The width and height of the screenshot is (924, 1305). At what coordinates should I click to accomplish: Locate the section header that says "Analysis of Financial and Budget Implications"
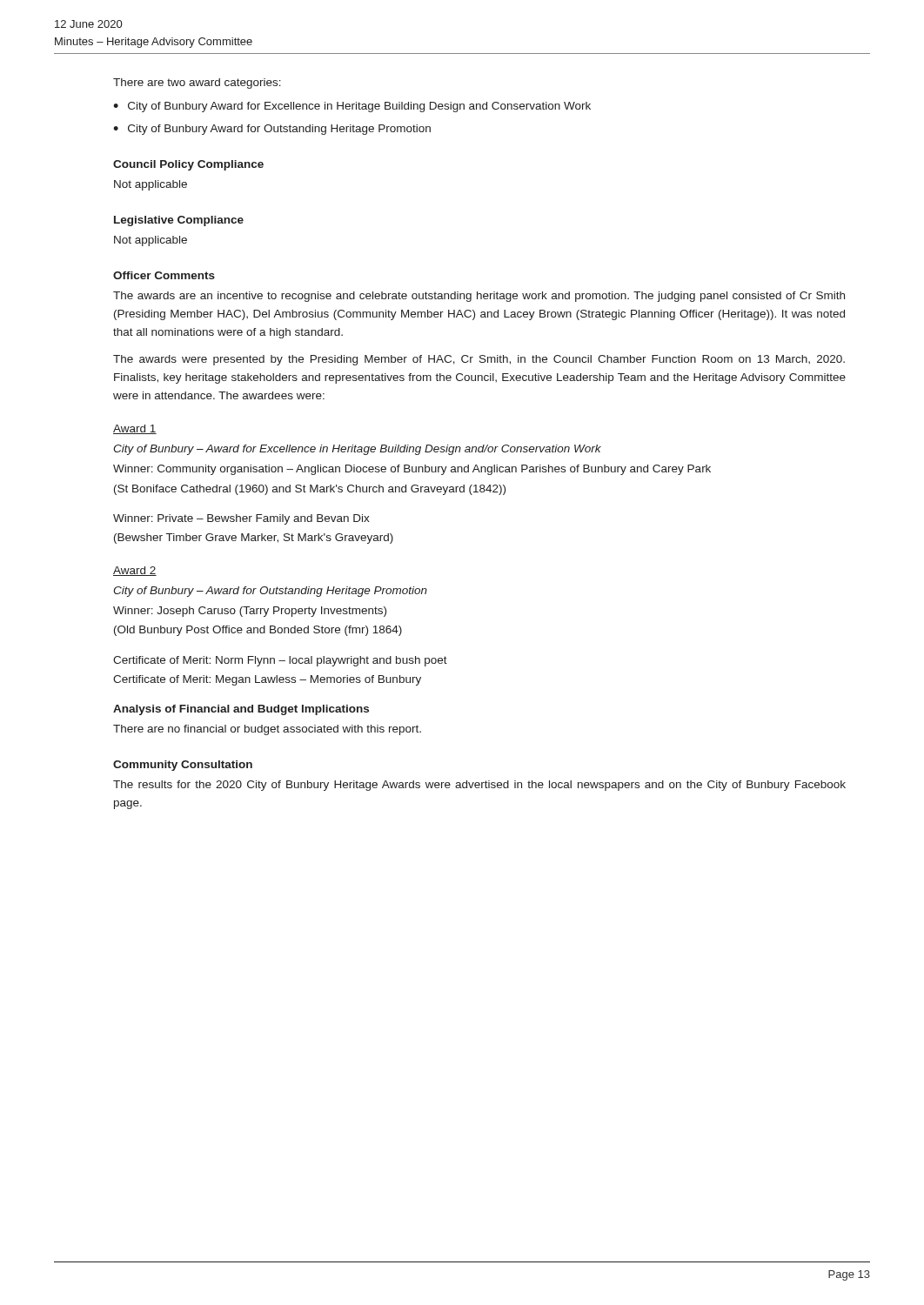[x=241, y=709]
